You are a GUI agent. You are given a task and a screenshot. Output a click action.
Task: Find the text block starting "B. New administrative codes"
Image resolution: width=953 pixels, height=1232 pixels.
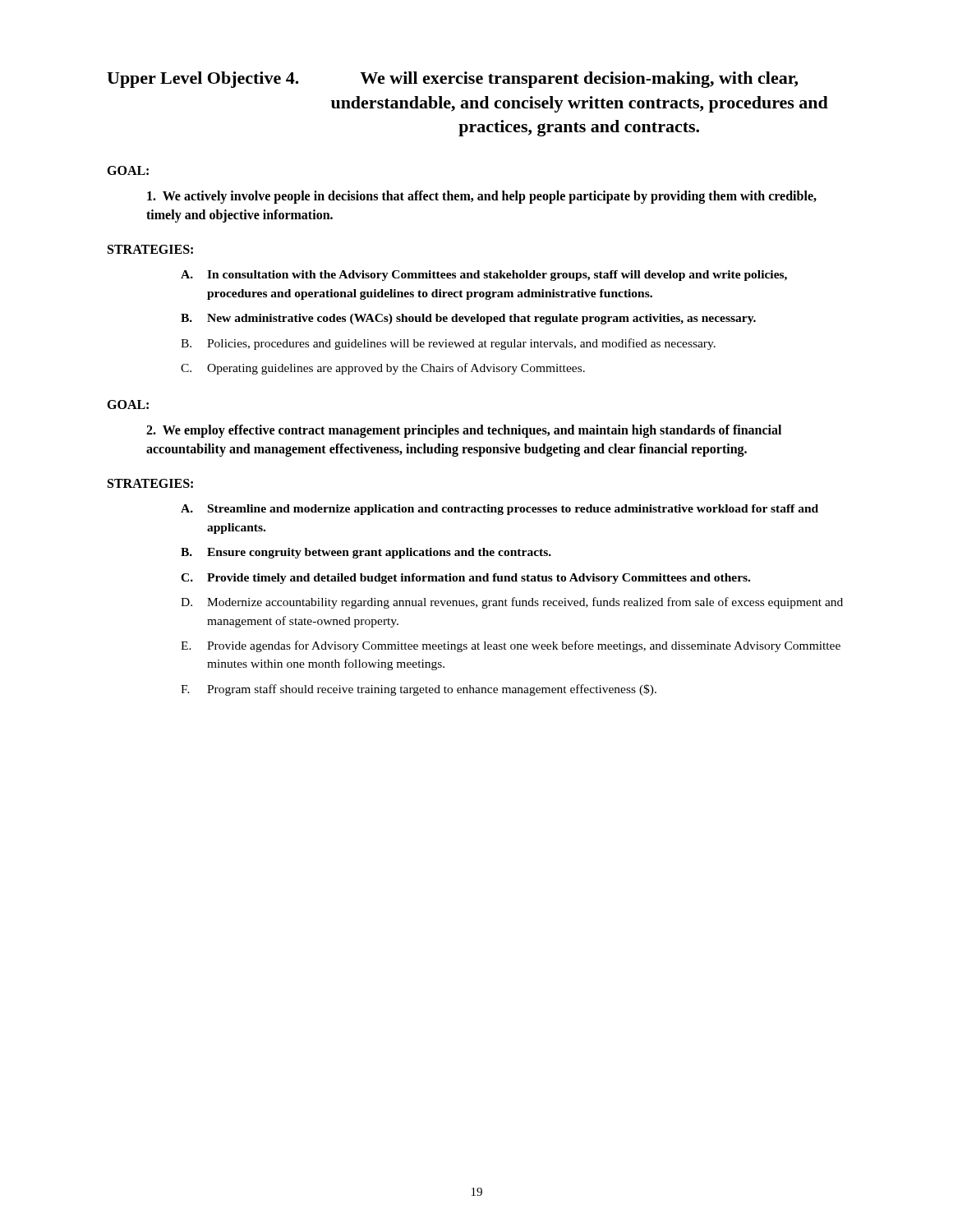tap(468, 318)
